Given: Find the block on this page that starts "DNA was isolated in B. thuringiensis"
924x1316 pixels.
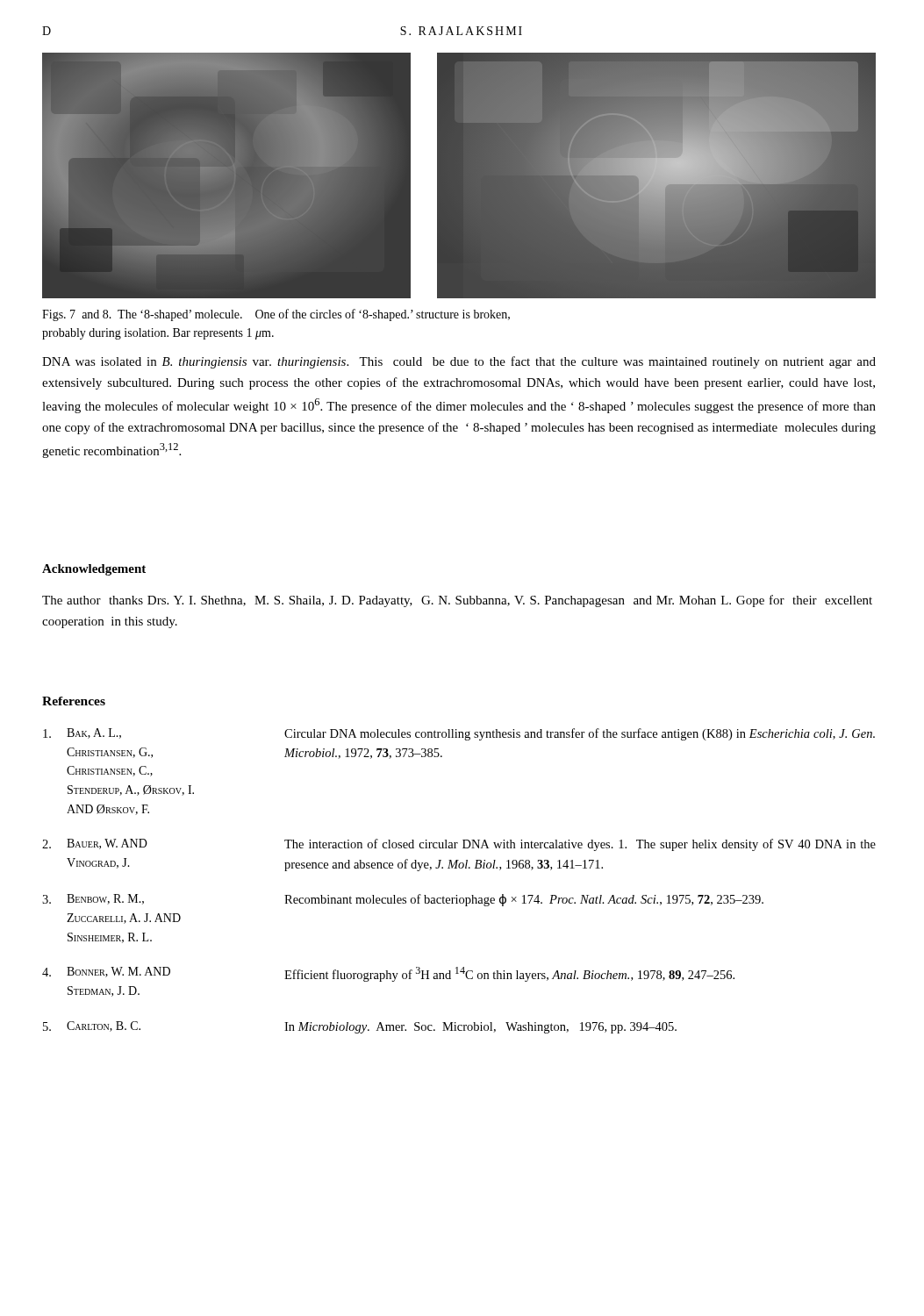Looking at the screenshot, I should coord(459,406).
